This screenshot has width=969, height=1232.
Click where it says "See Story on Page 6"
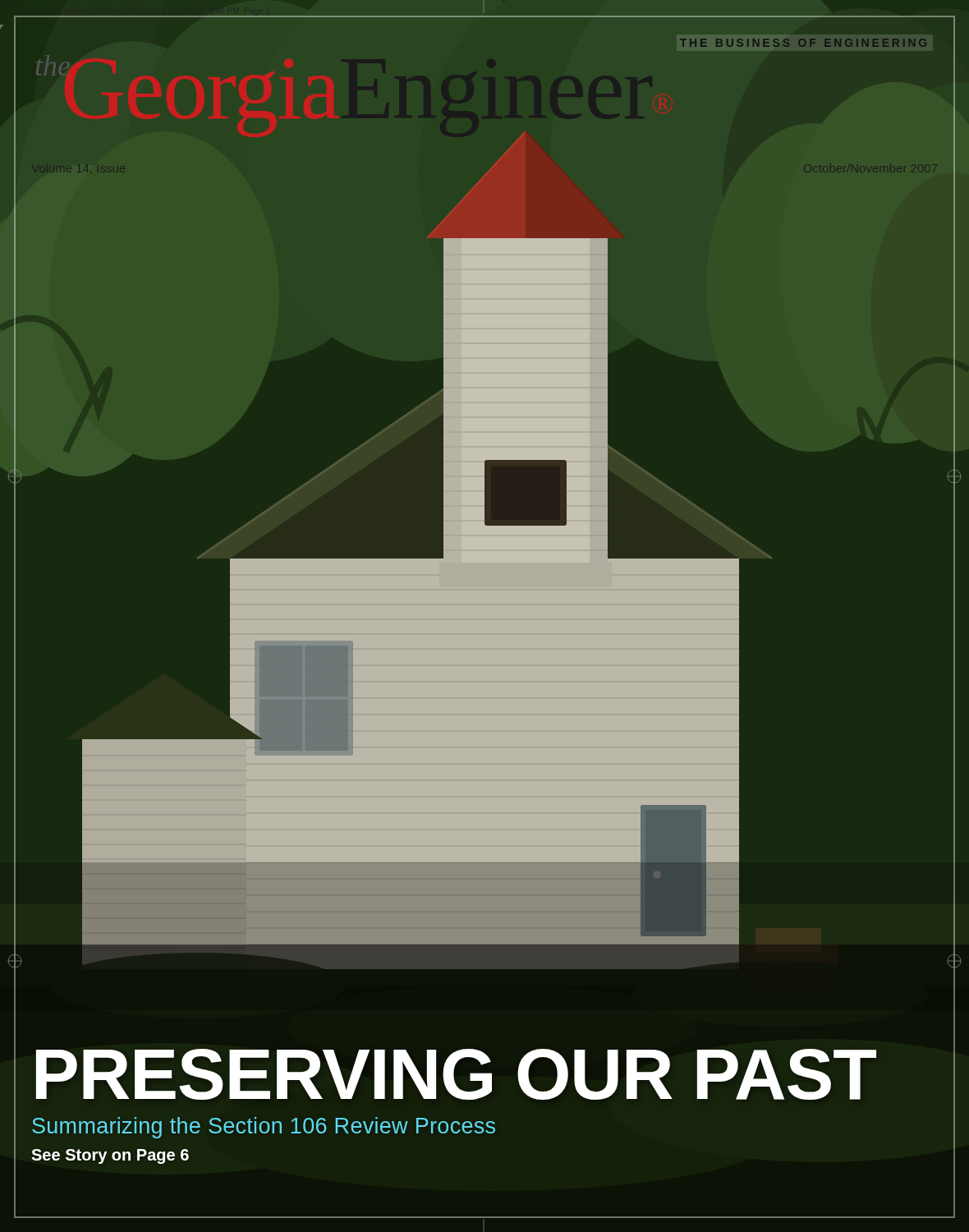pos(110,1155)
